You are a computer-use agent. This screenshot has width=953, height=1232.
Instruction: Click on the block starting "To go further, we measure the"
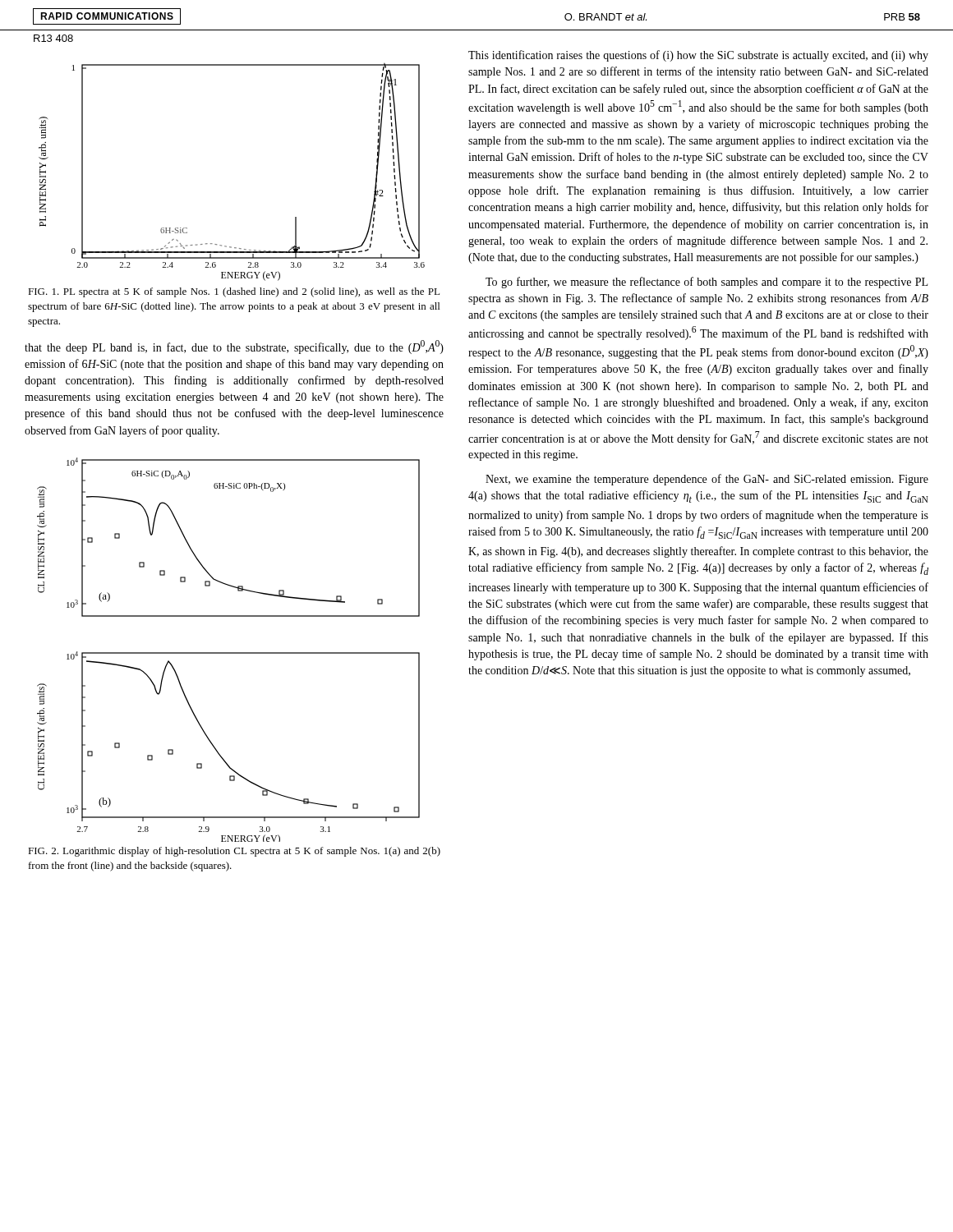[x=698, y=369]
